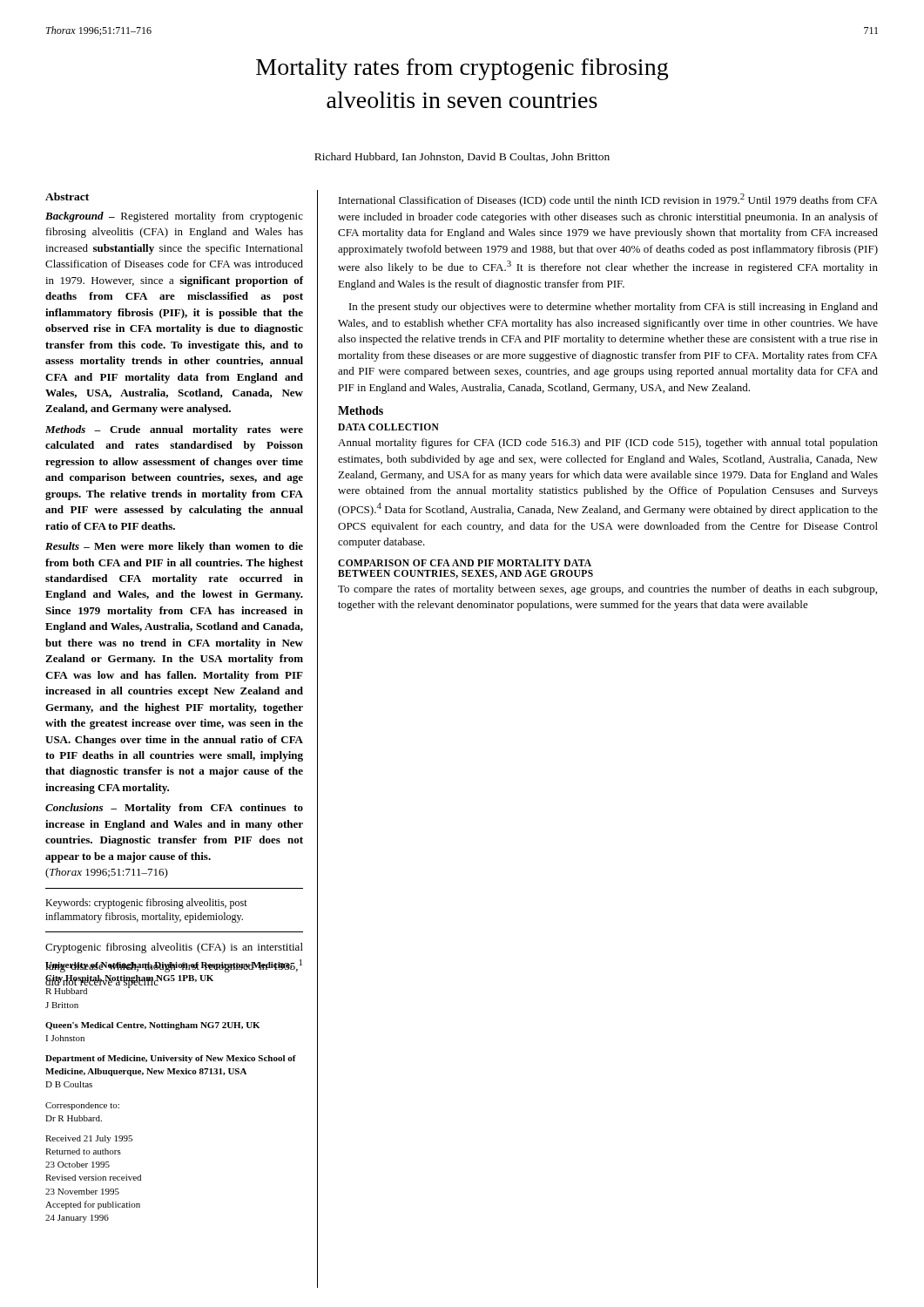Locate the block of text that opens with "Methods – Crude annual mortality"
The height and width of the screenshot is (1307, 924).
[x=174, y=477]
